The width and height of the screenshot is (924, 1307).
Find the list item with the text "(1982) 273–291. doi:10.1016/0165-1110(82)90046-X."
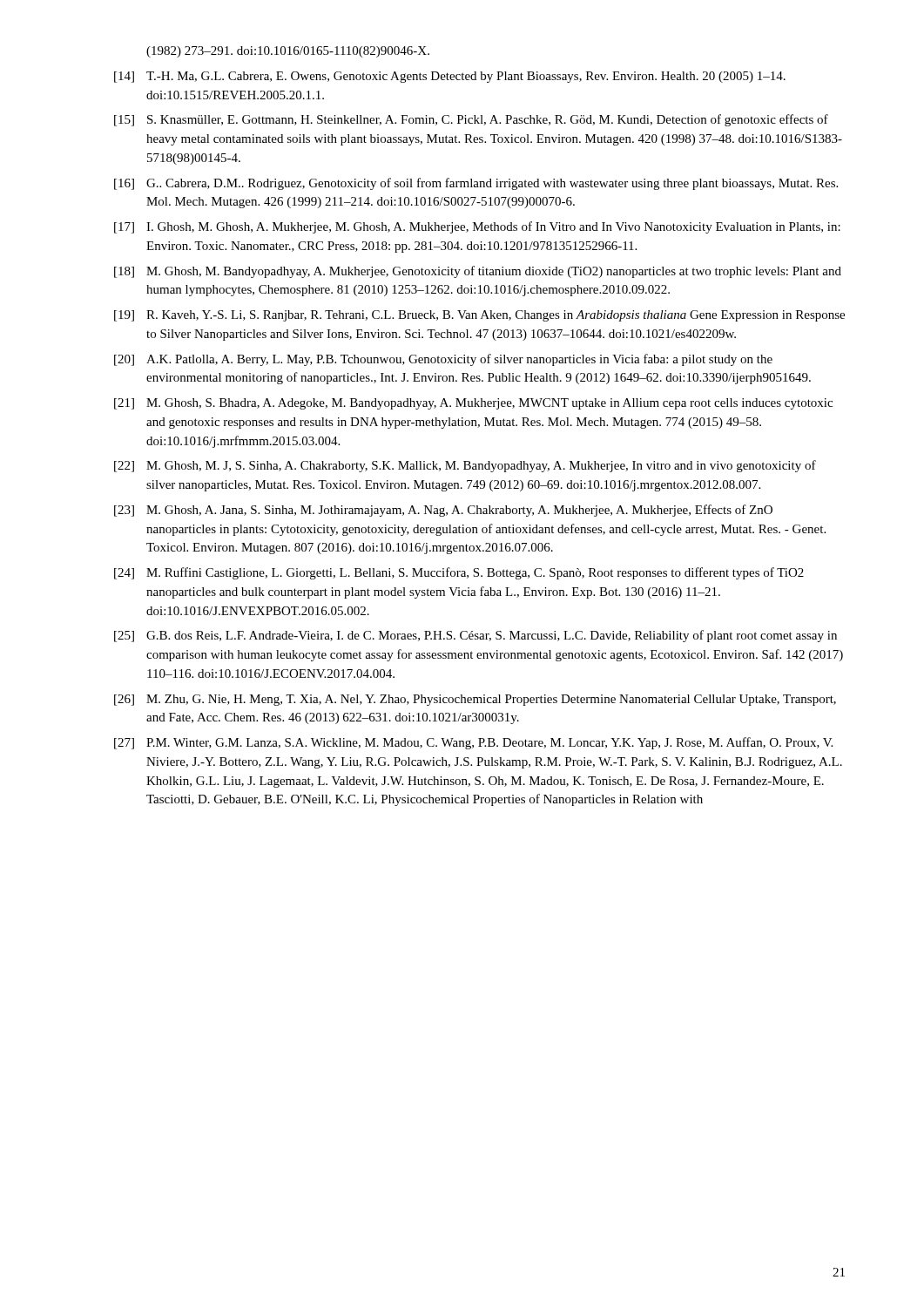[288, 51]
